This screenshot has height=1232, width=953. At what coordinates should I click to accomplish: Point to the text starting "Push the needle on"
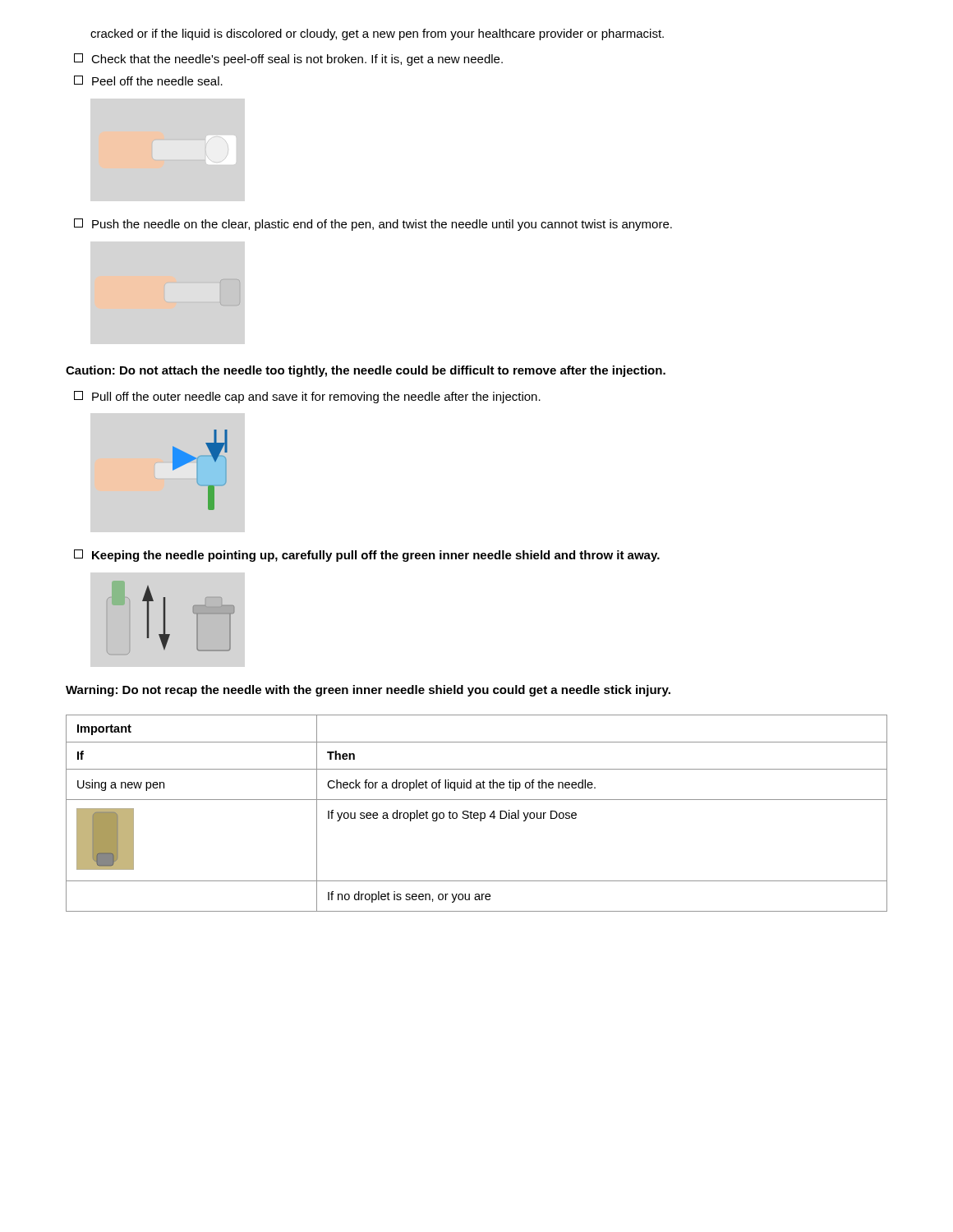click(481, 224)
